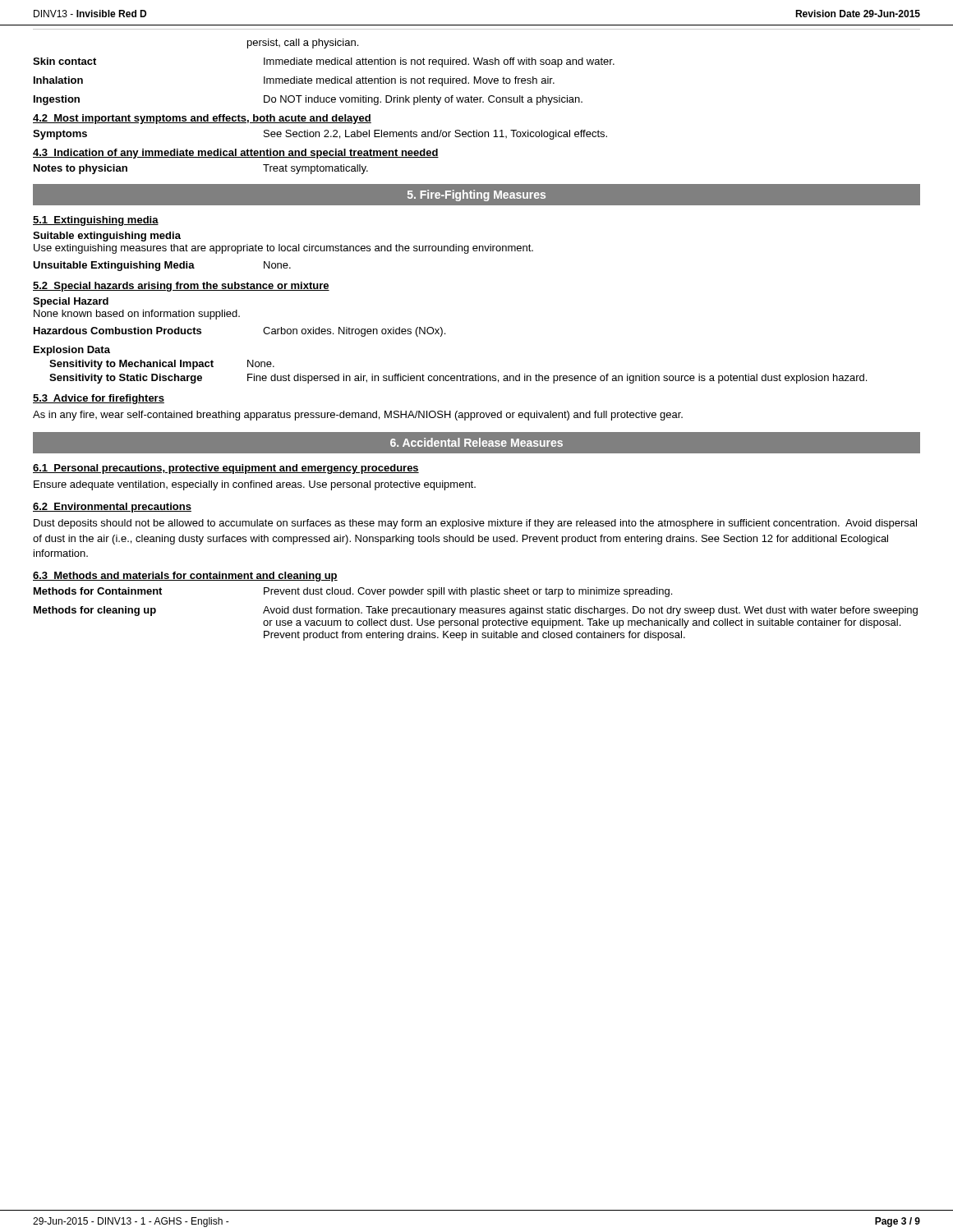The width and height of the screenshot is (953, 1232).
Task: Point to the block beginning "Methods for cleaning up Avoid"
Action: [476, 622]
